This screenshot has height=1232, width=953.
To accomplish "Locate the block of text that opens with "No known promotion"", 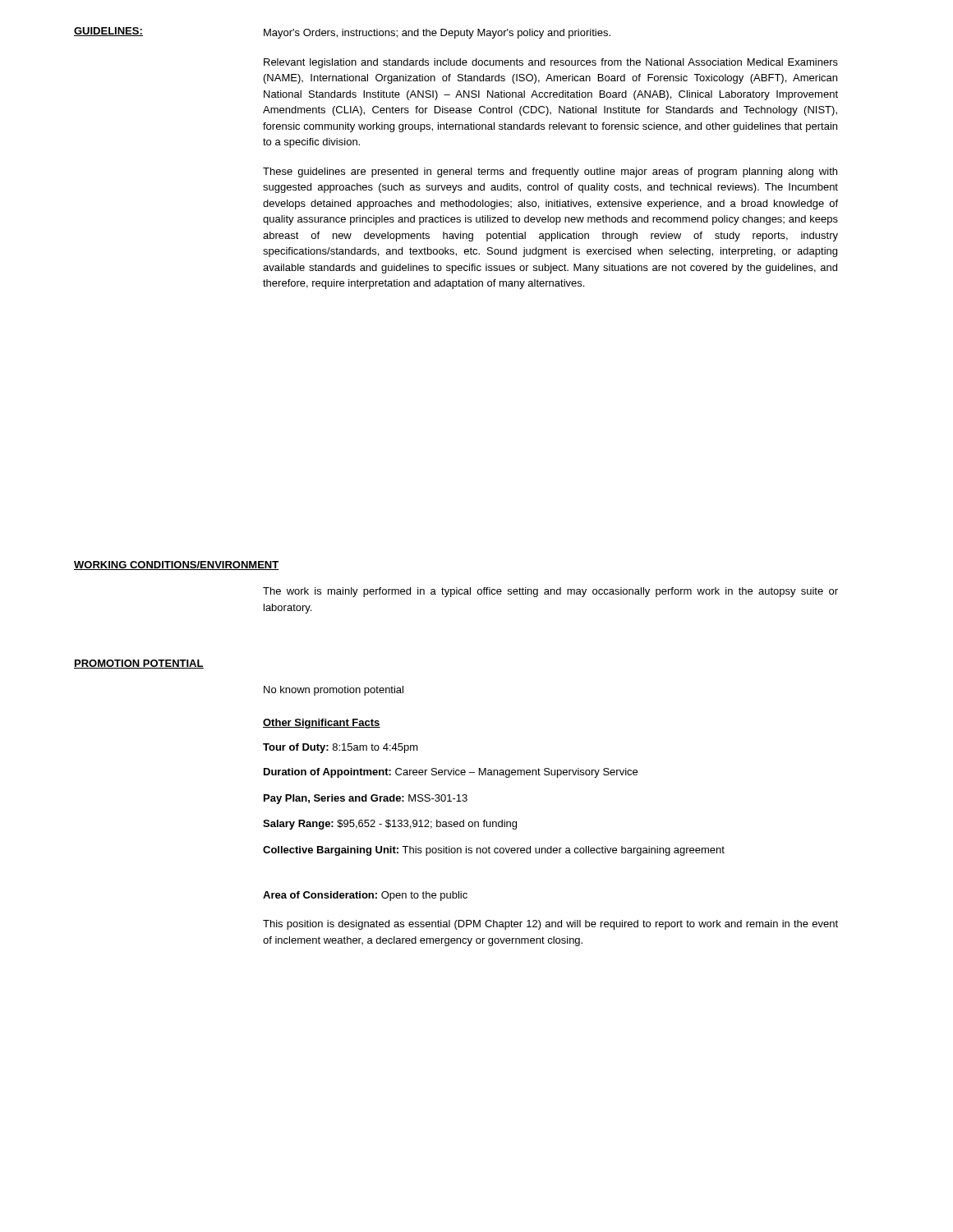I will (x=334, y=691).
